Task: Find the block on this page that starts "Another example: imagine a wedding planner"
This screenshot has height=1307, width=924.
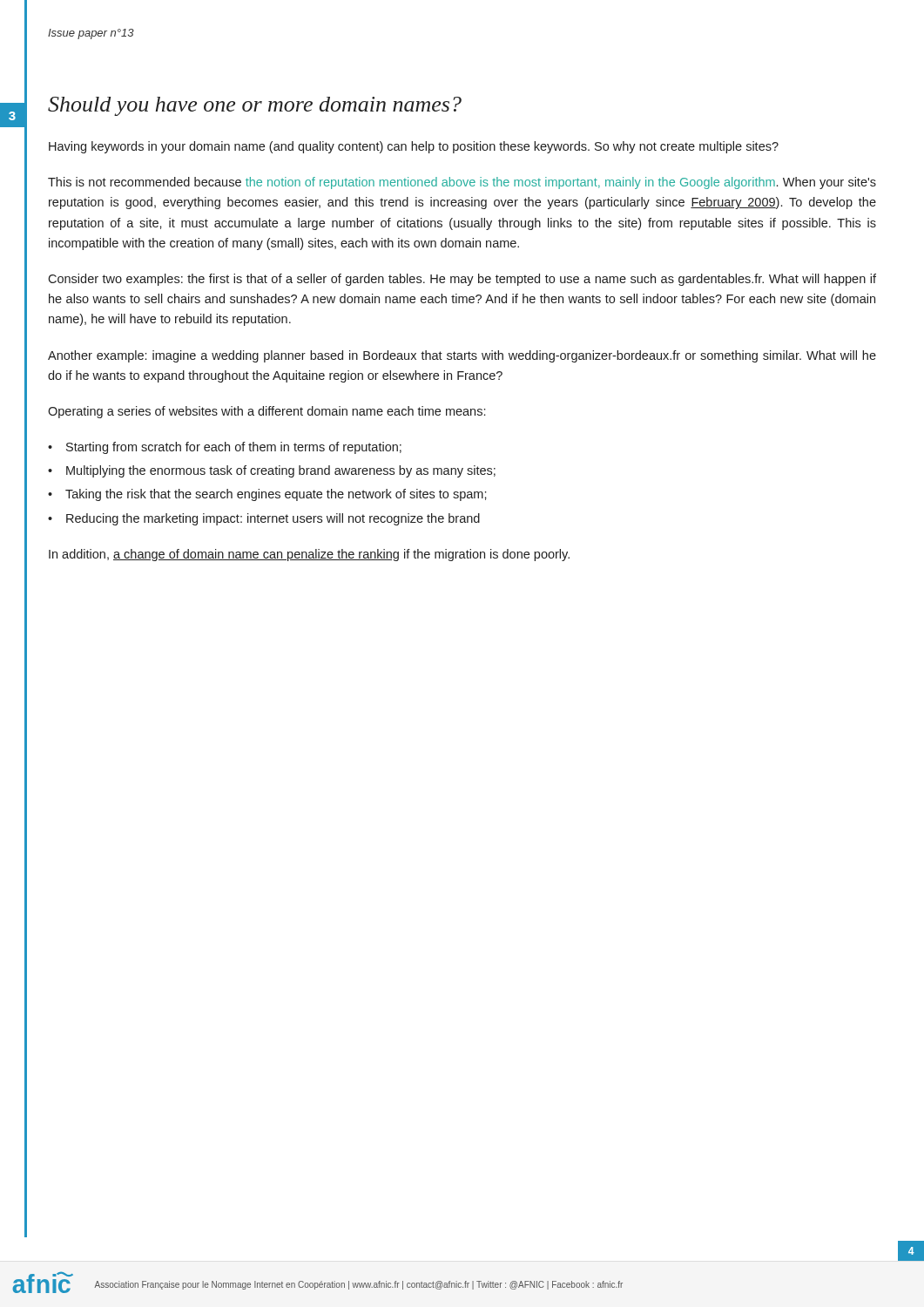Action: click(462, 366)
